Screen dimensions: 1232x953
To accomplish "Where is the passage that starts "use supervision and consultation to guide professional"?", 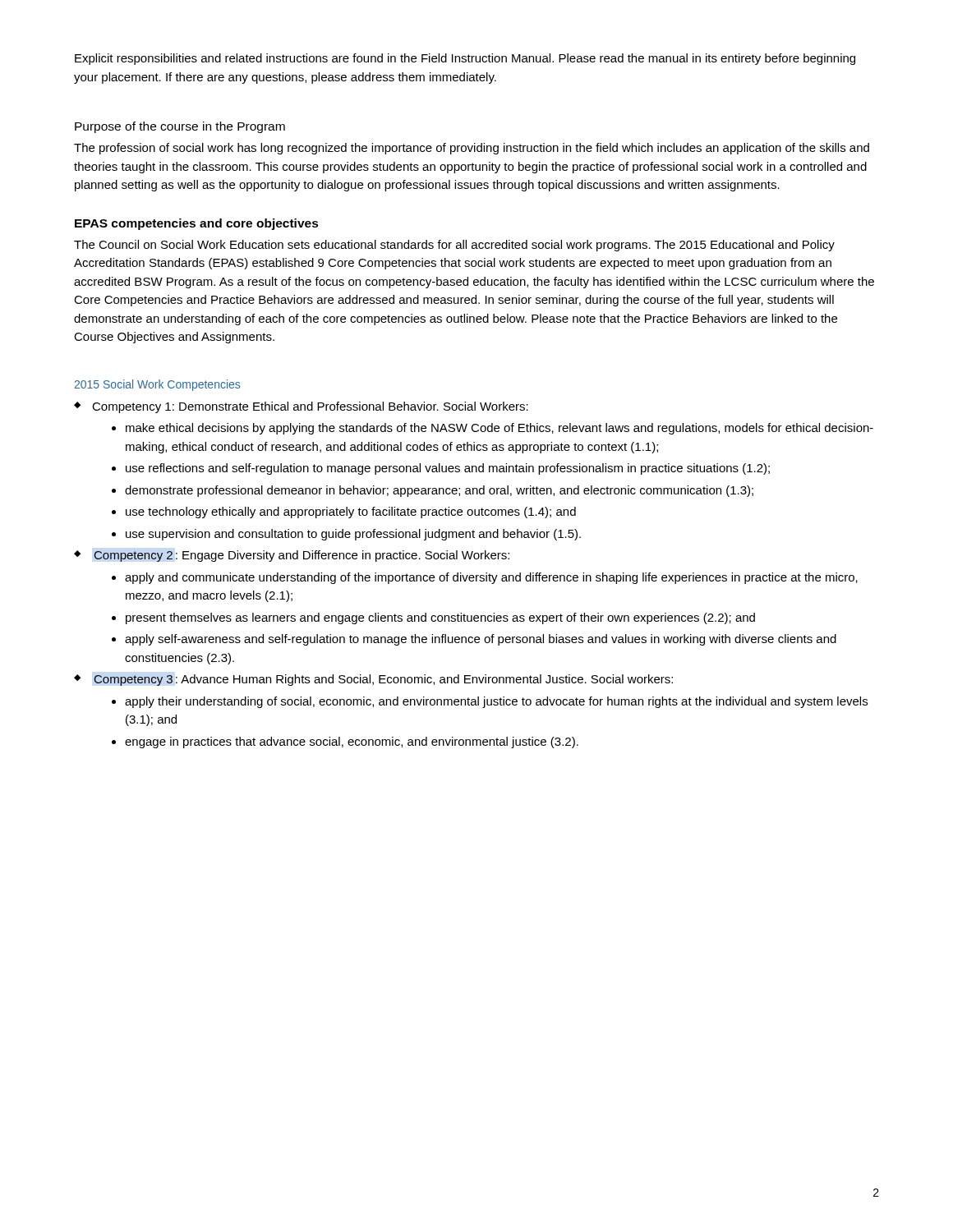I will [353, 533].
